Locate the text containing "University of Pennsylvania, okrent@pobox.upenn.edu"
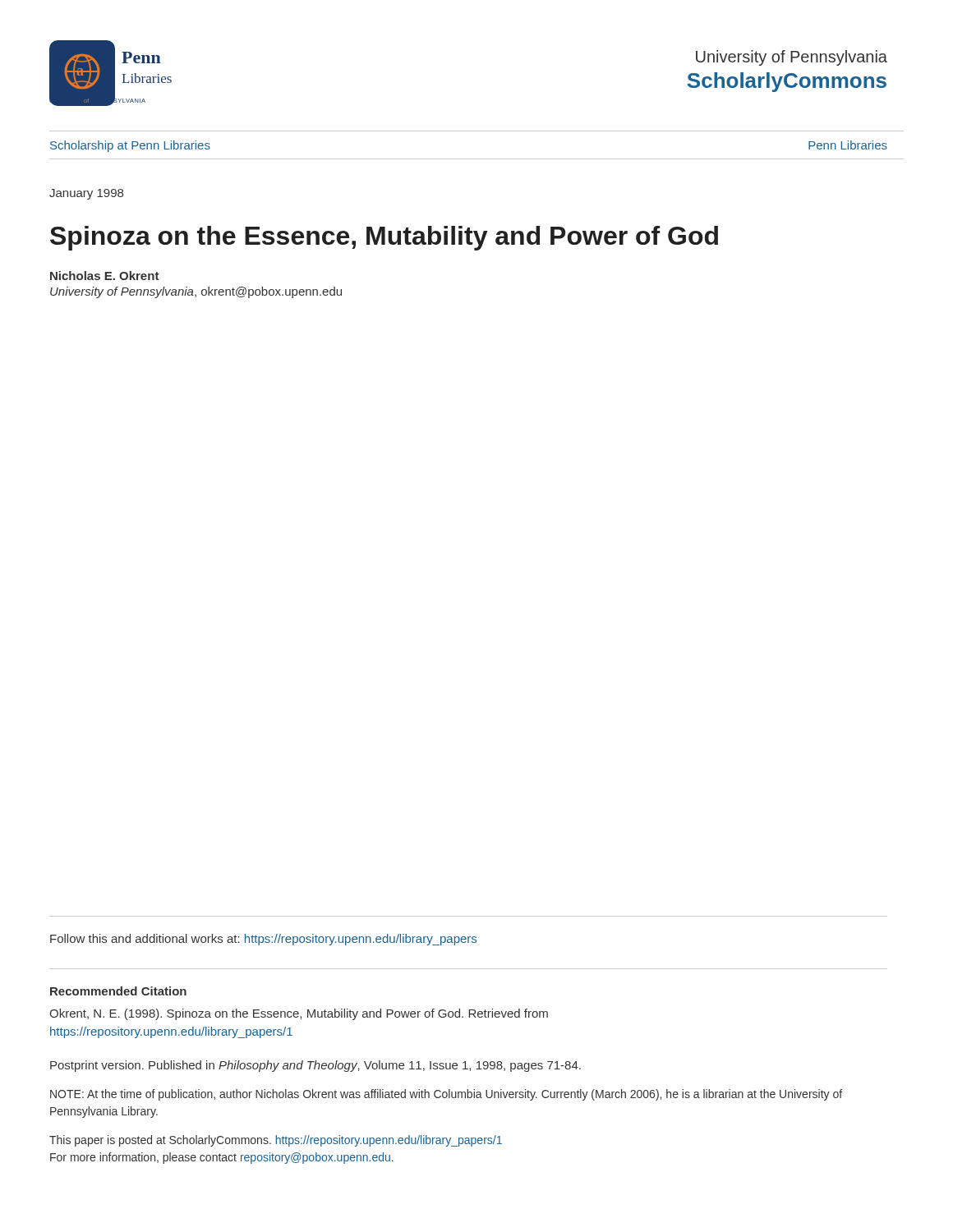953x1232 pixels. (196, 291)
